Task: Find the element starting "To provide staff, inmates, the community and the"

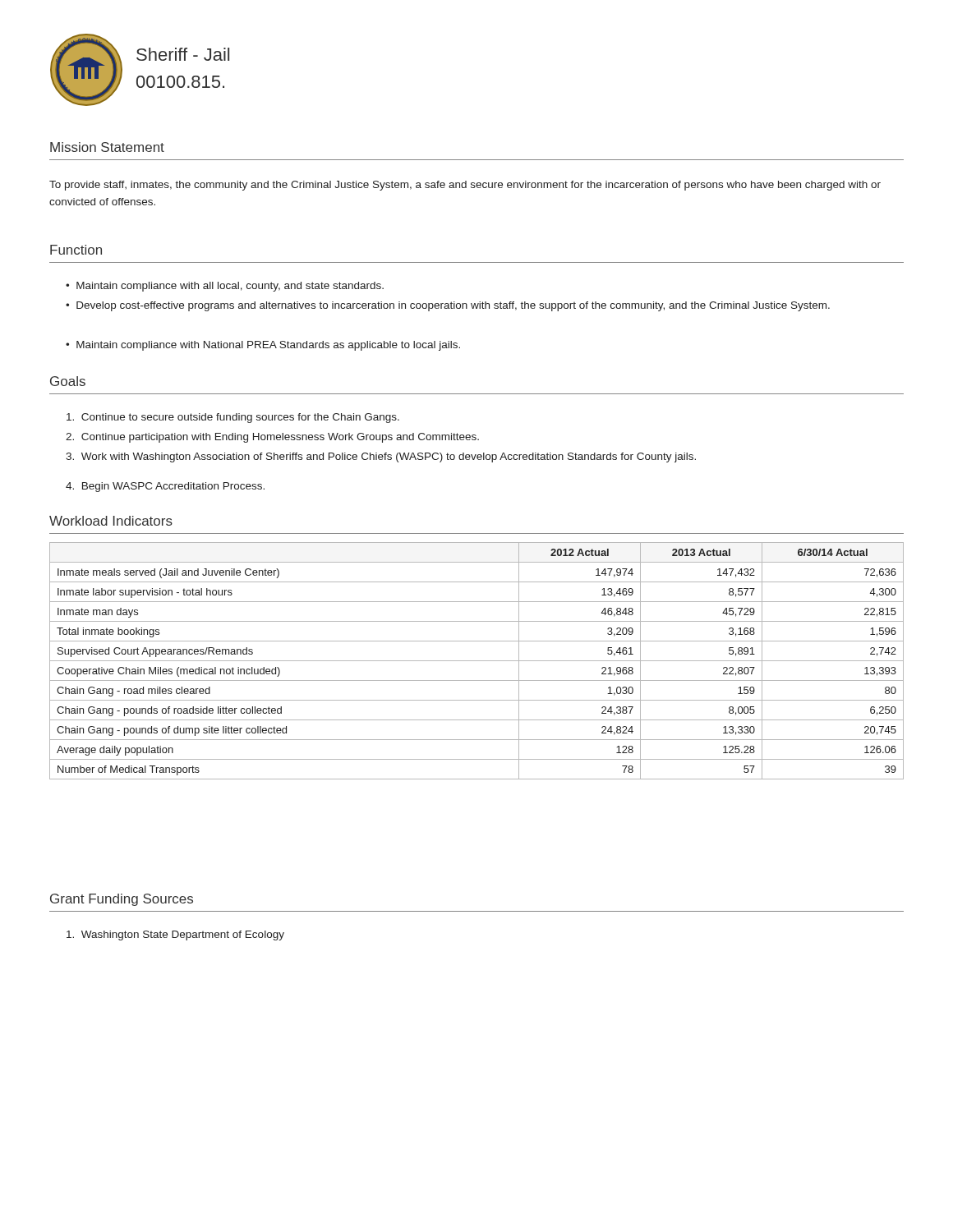Action: tap(465, 193)
